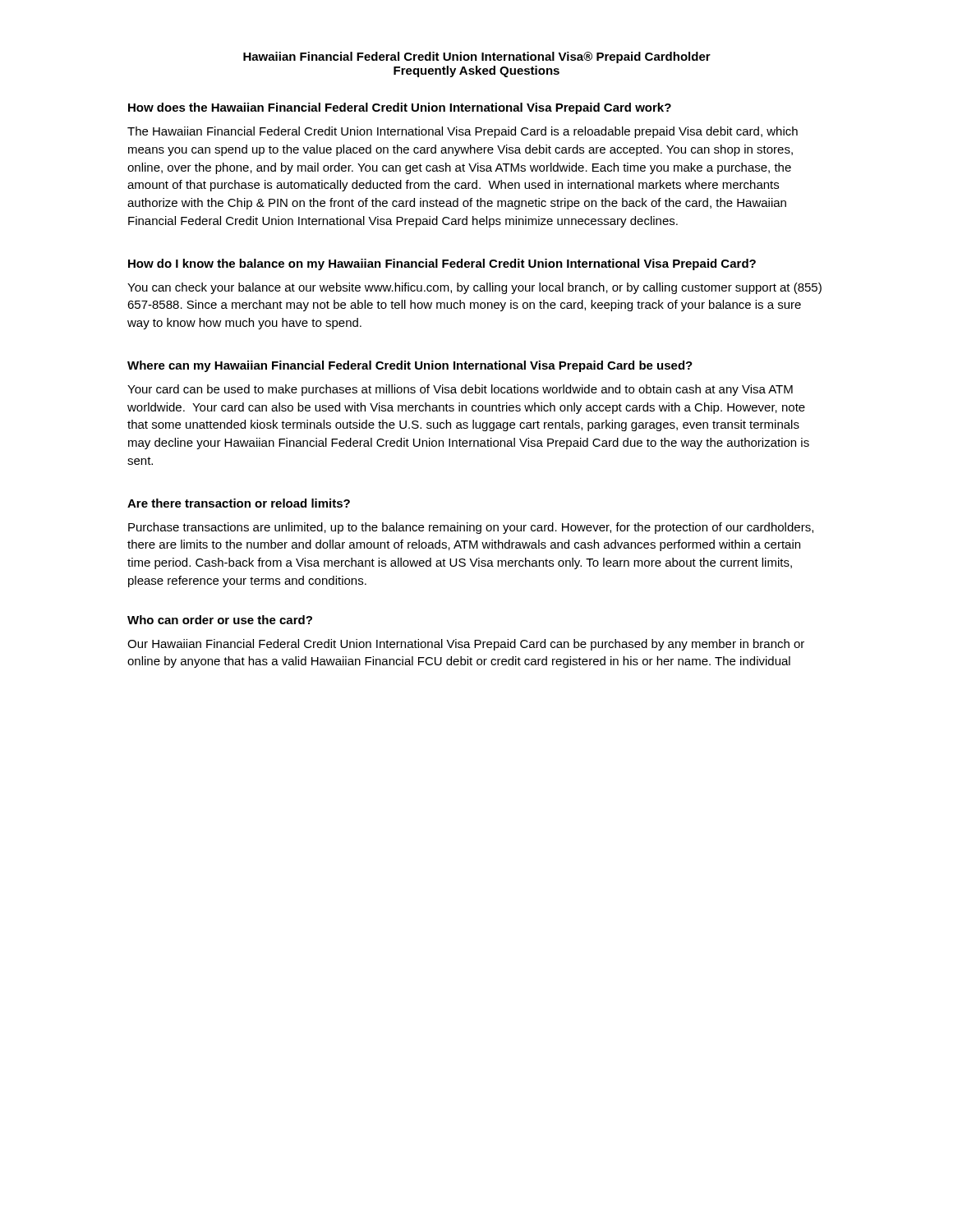Navigate to the element starting "The Hawaiian Financial Federal"
Viewport: 953px width, 1232px height.
(463, 176)
